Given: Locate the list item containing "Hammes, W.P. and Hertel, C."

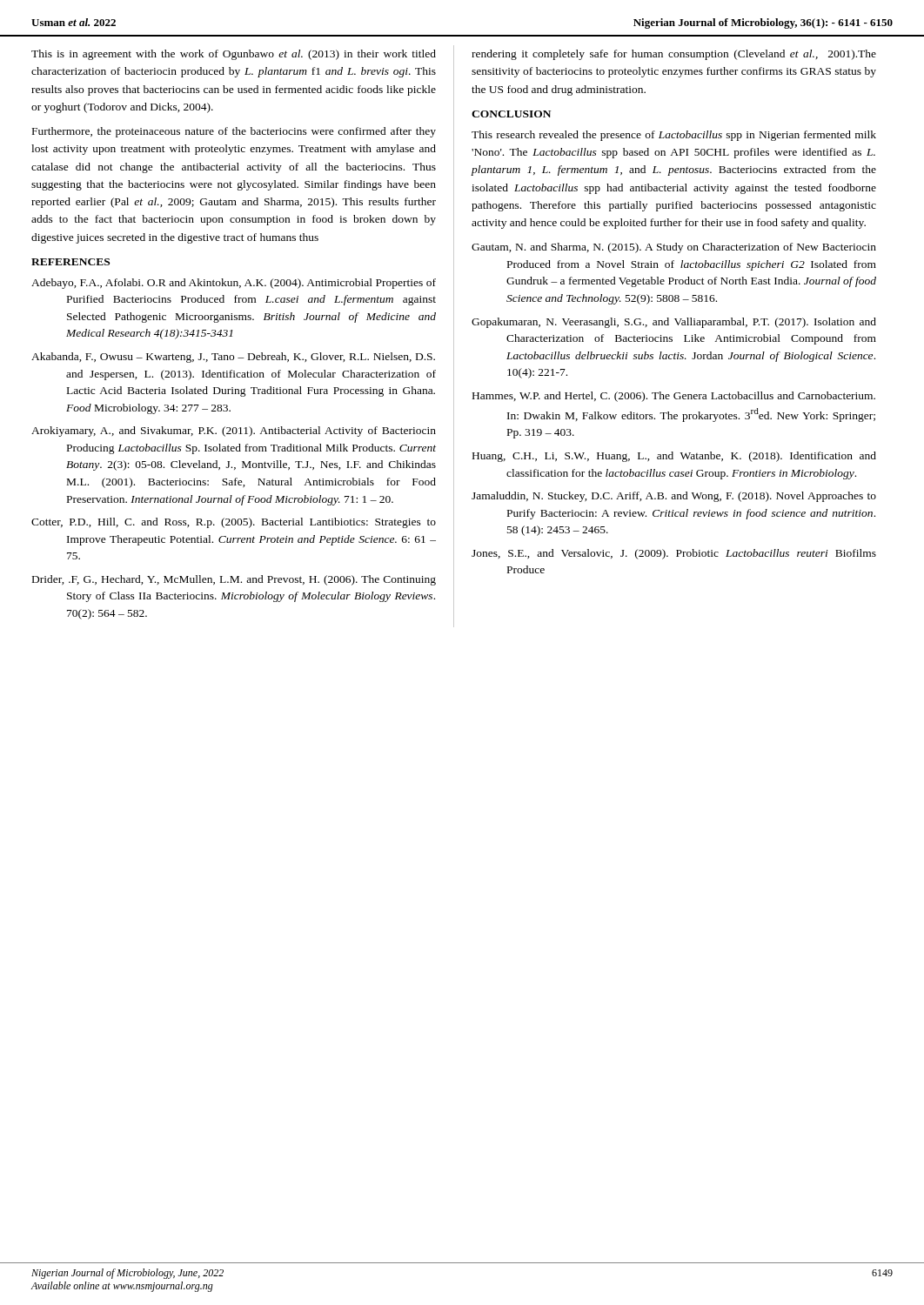Looking at the screenshot, I should [x=674, y=414].
